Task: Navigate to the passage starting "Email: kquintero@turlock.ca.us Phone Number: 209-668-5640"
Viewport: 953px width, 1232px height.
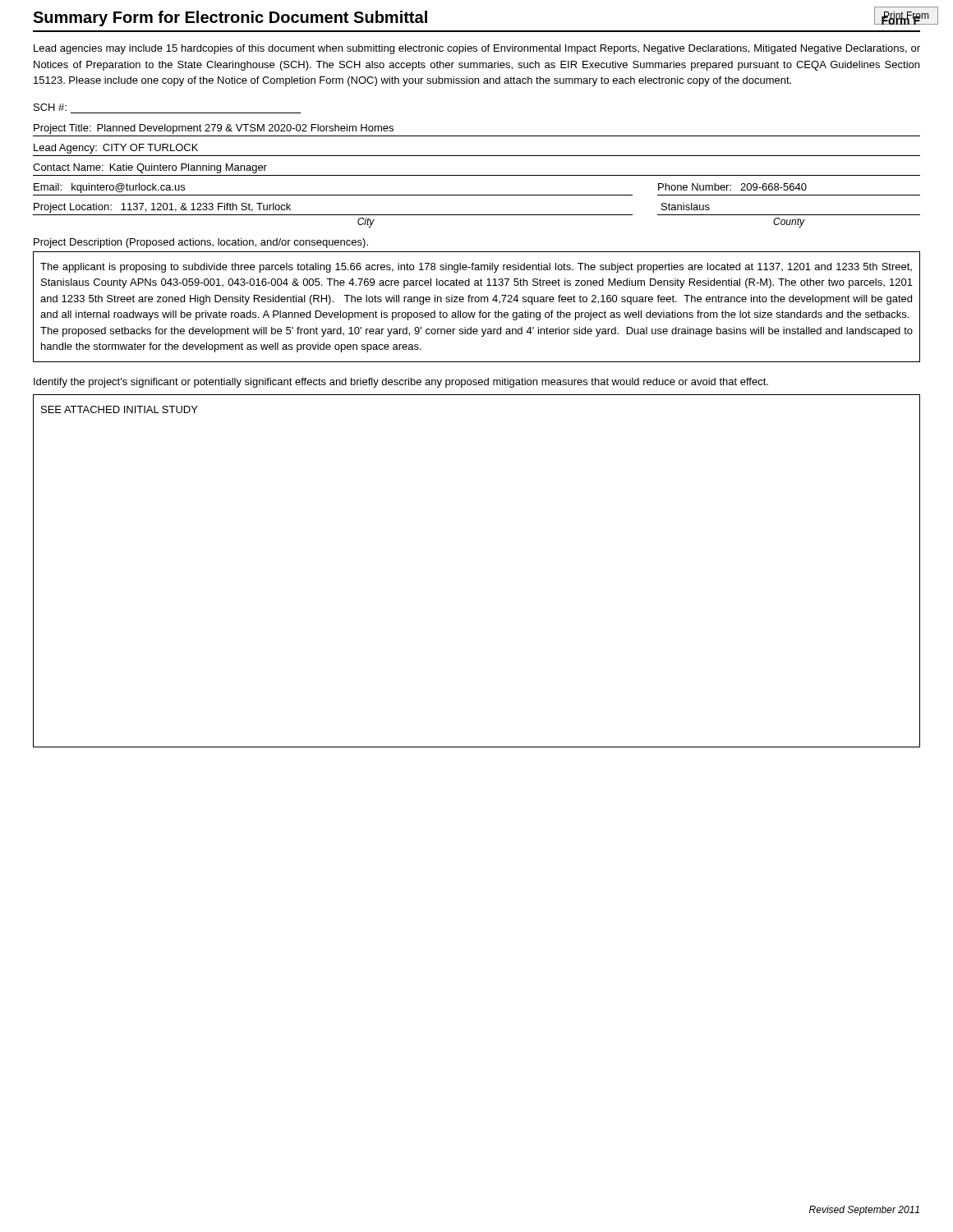Action: pyautogui.click(x=476, y=188)
